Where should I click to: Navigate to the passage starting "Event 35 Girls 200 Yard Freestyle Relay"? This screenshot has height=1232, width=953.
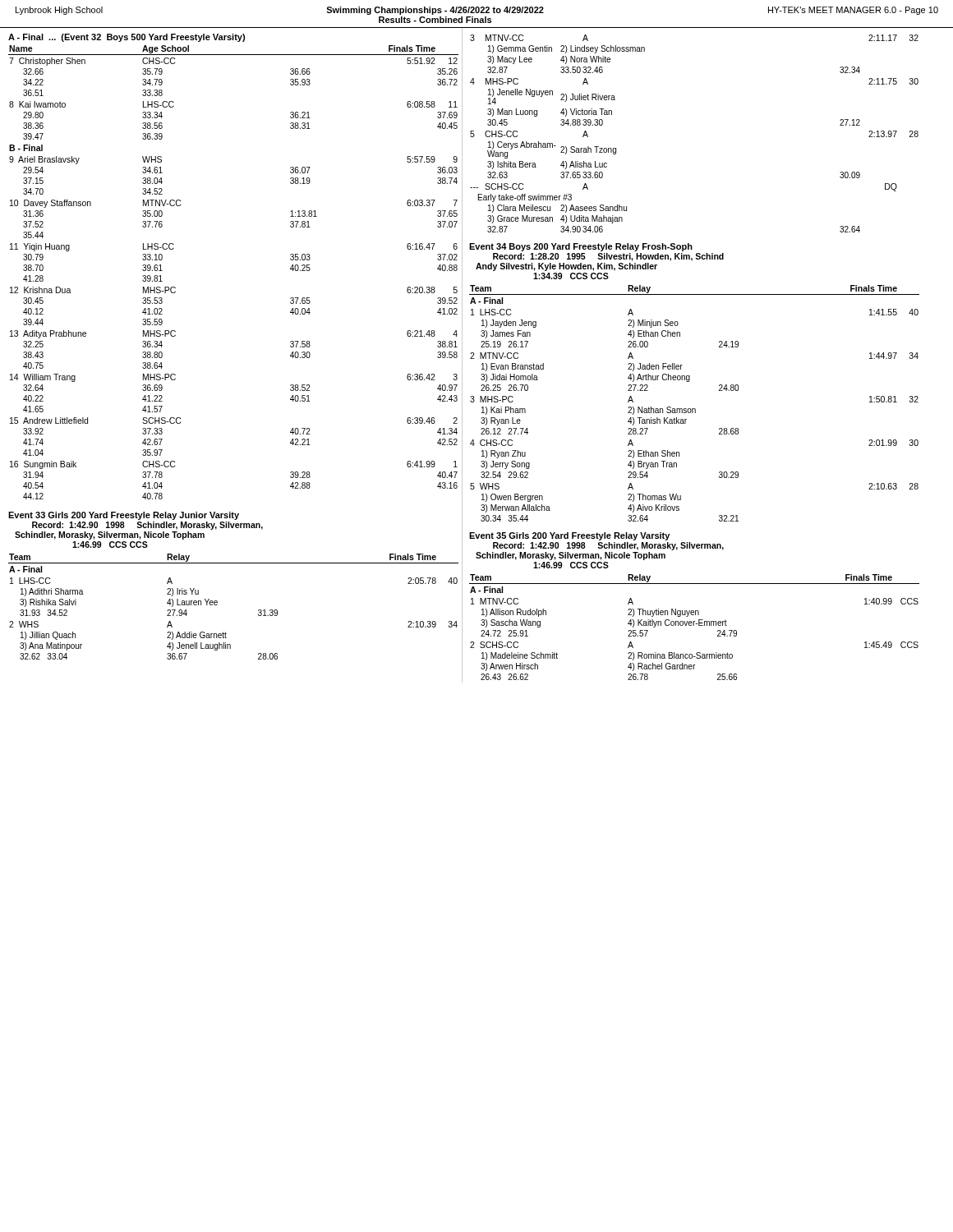[569, 536]
